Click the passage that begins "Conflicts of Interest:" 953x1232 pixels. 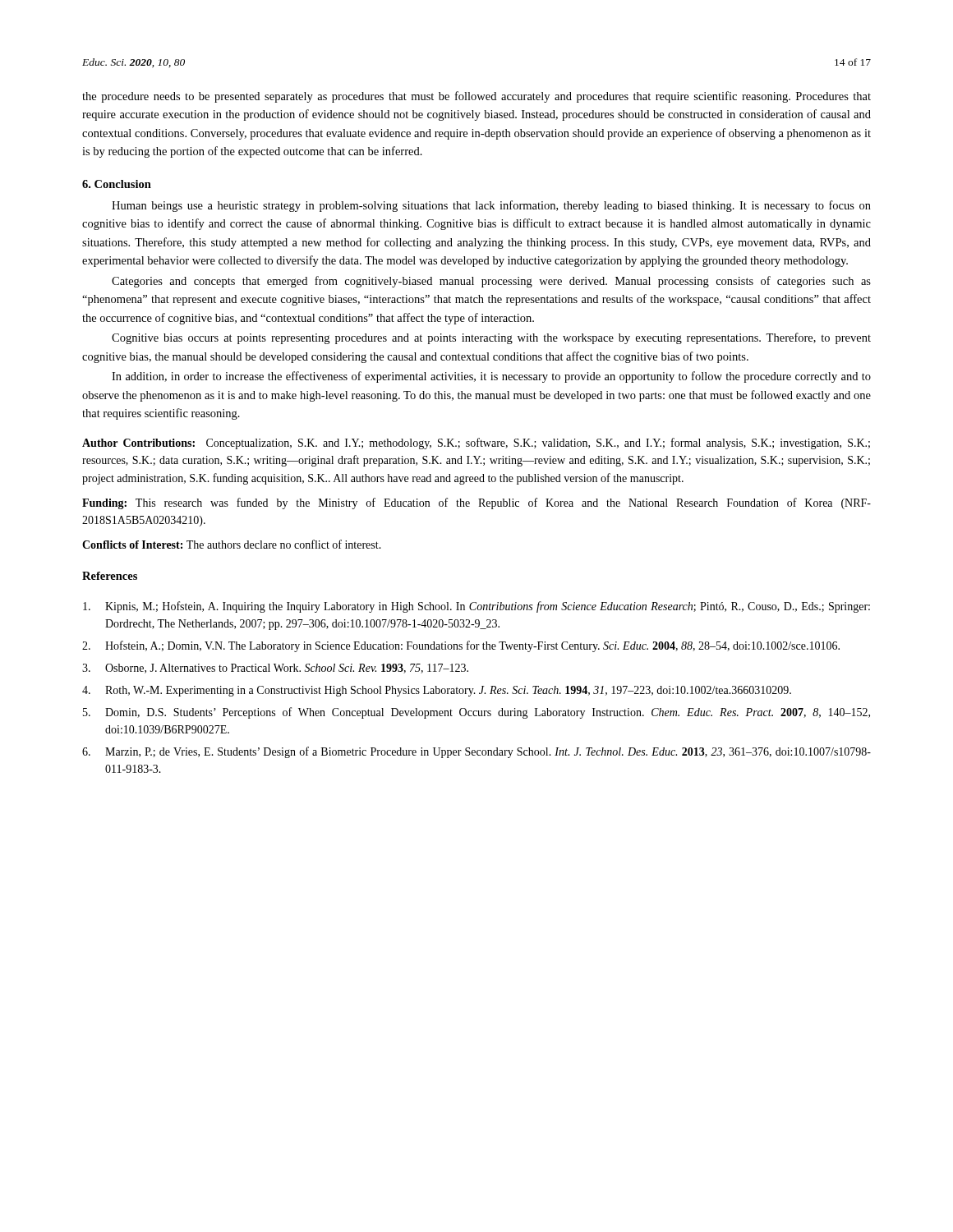(x=232, y=545)
